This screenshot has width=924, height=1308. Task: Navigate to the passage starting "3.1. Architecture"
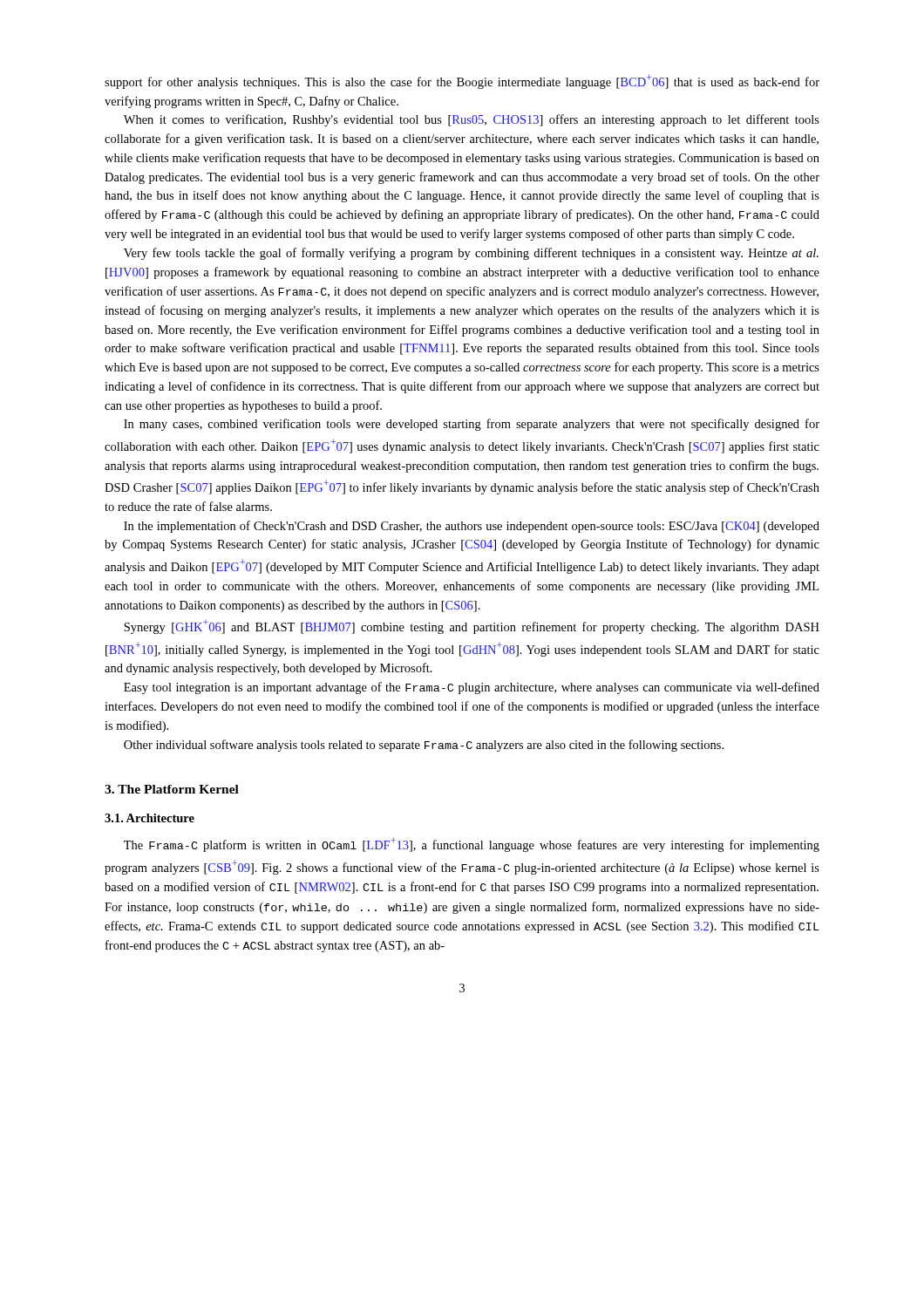tap(149, 818)
